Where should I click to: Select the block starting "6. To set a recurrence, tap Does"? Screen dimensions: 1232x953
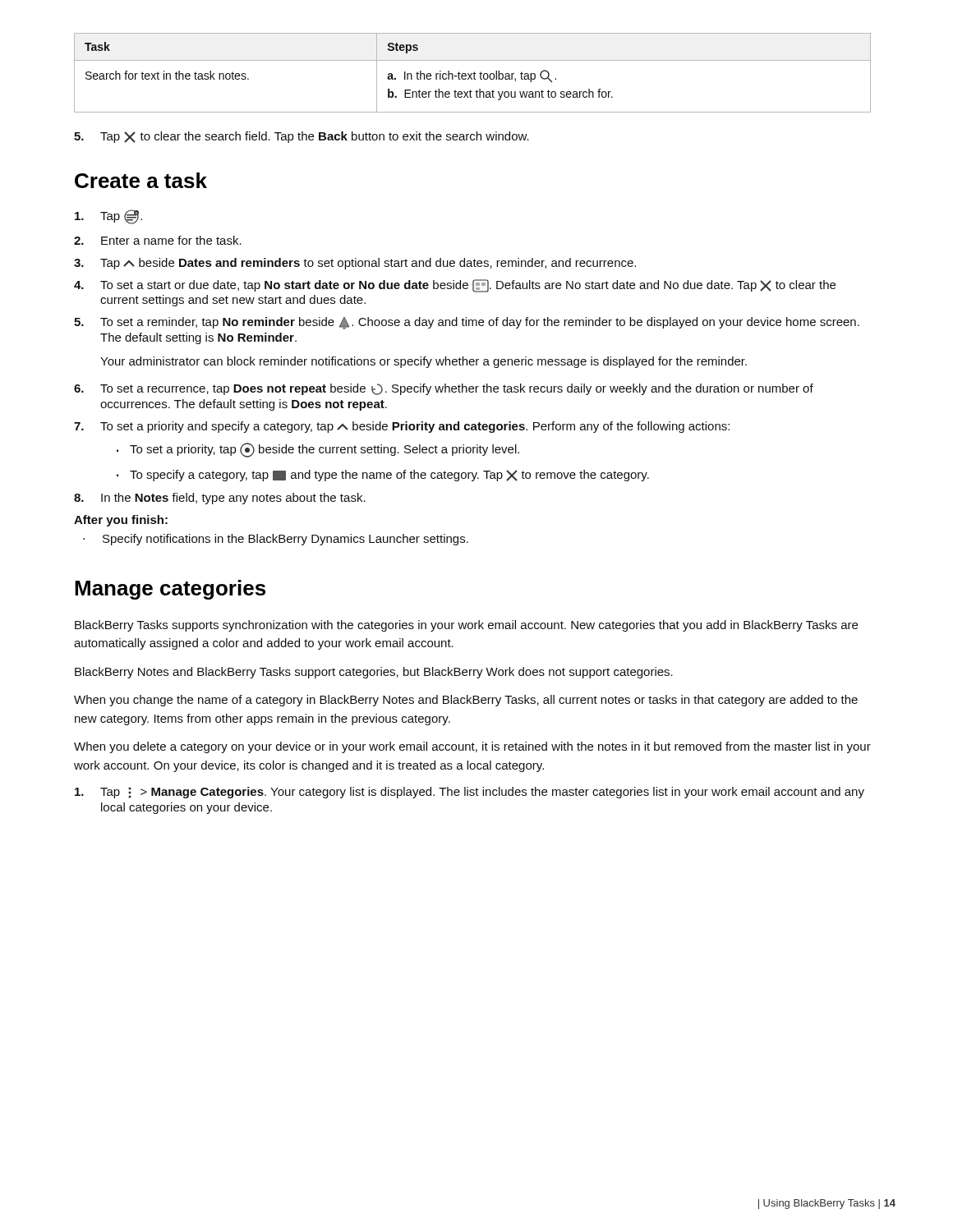472,396
